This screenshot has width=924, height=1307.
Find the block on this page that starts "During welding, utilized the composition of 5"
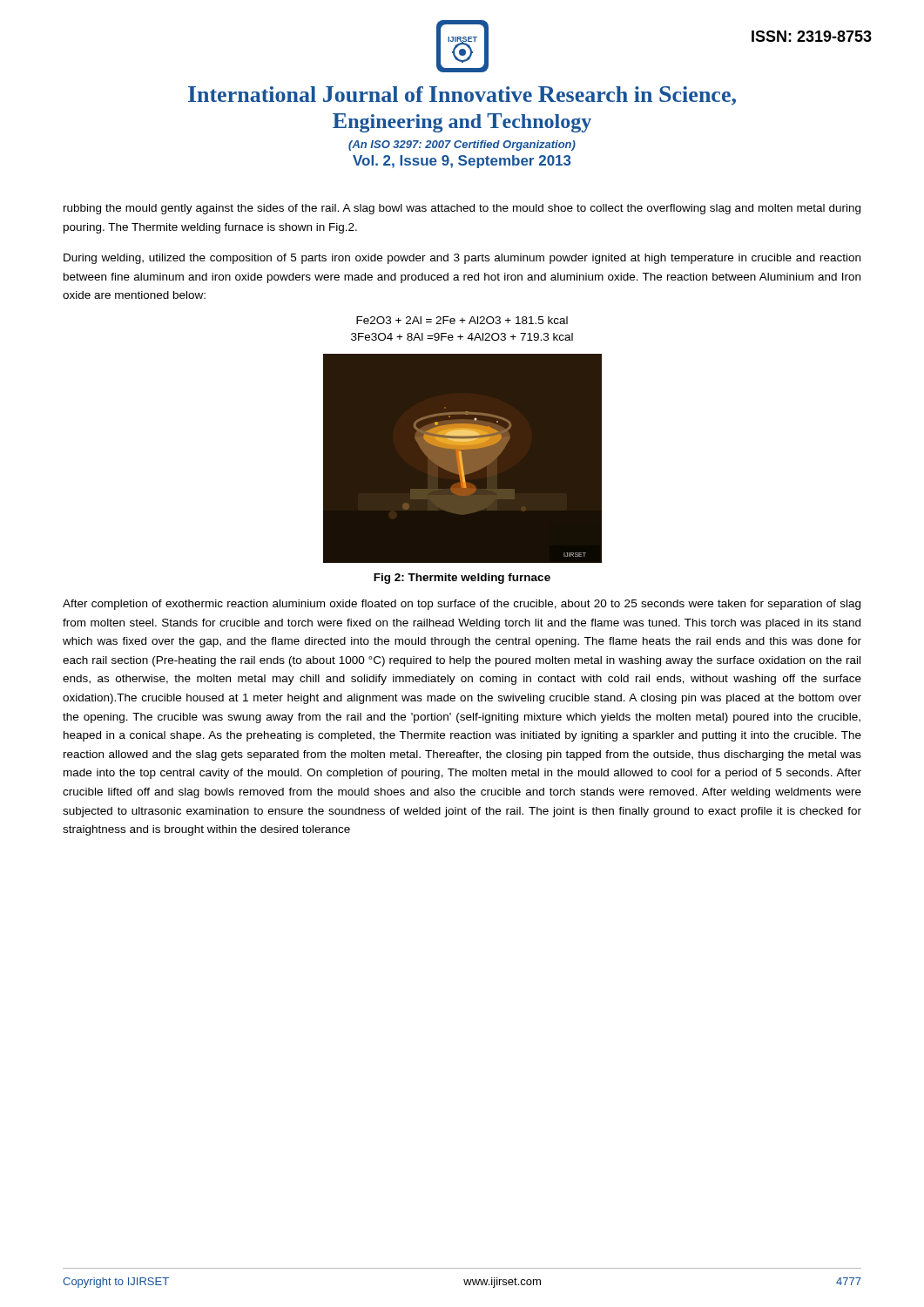tap(462, 276)
